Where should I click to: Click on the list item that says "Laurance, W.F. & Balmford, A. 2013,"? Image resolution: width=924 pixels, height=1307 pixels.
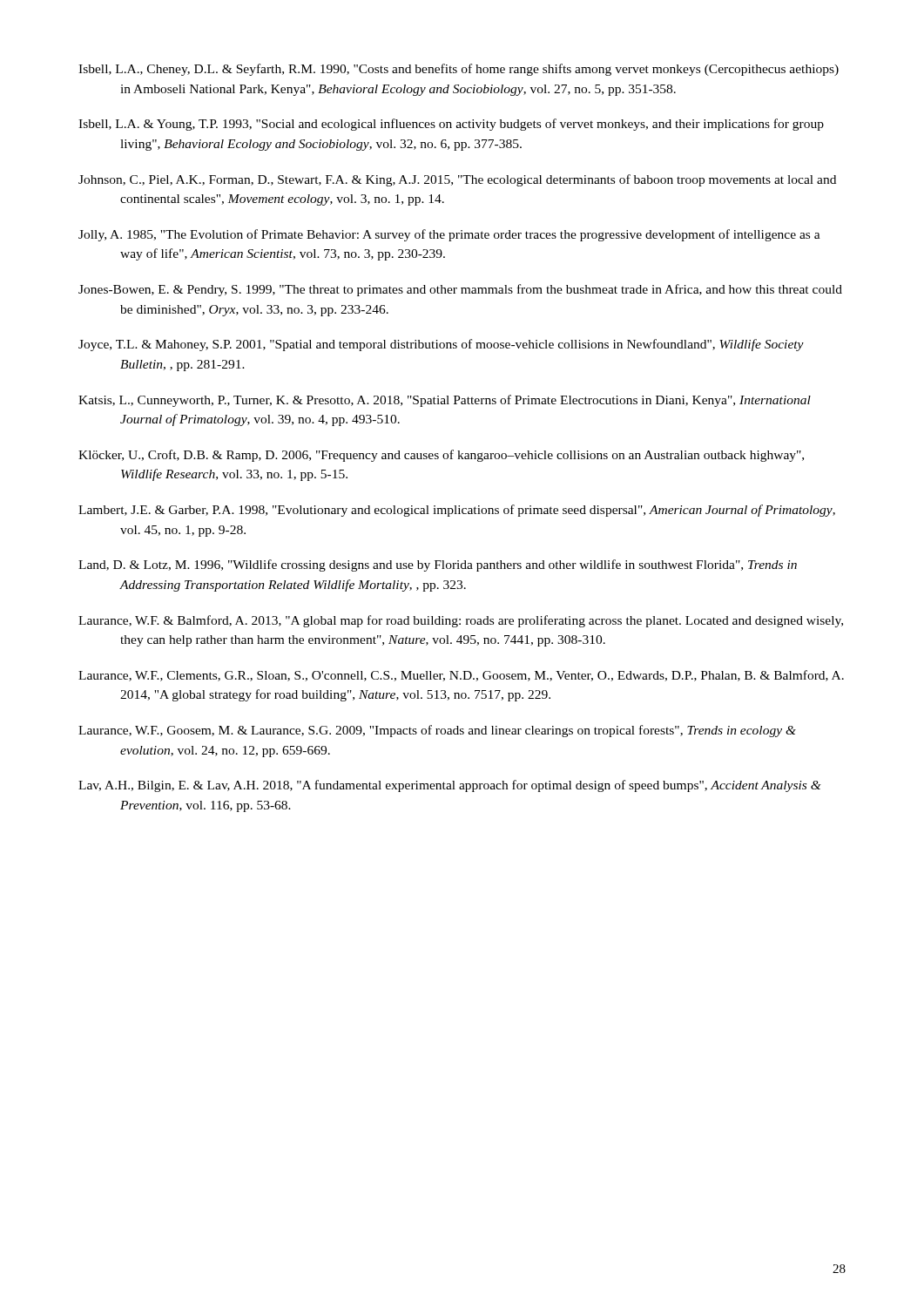pyautogui.click(x=461, y=629)
